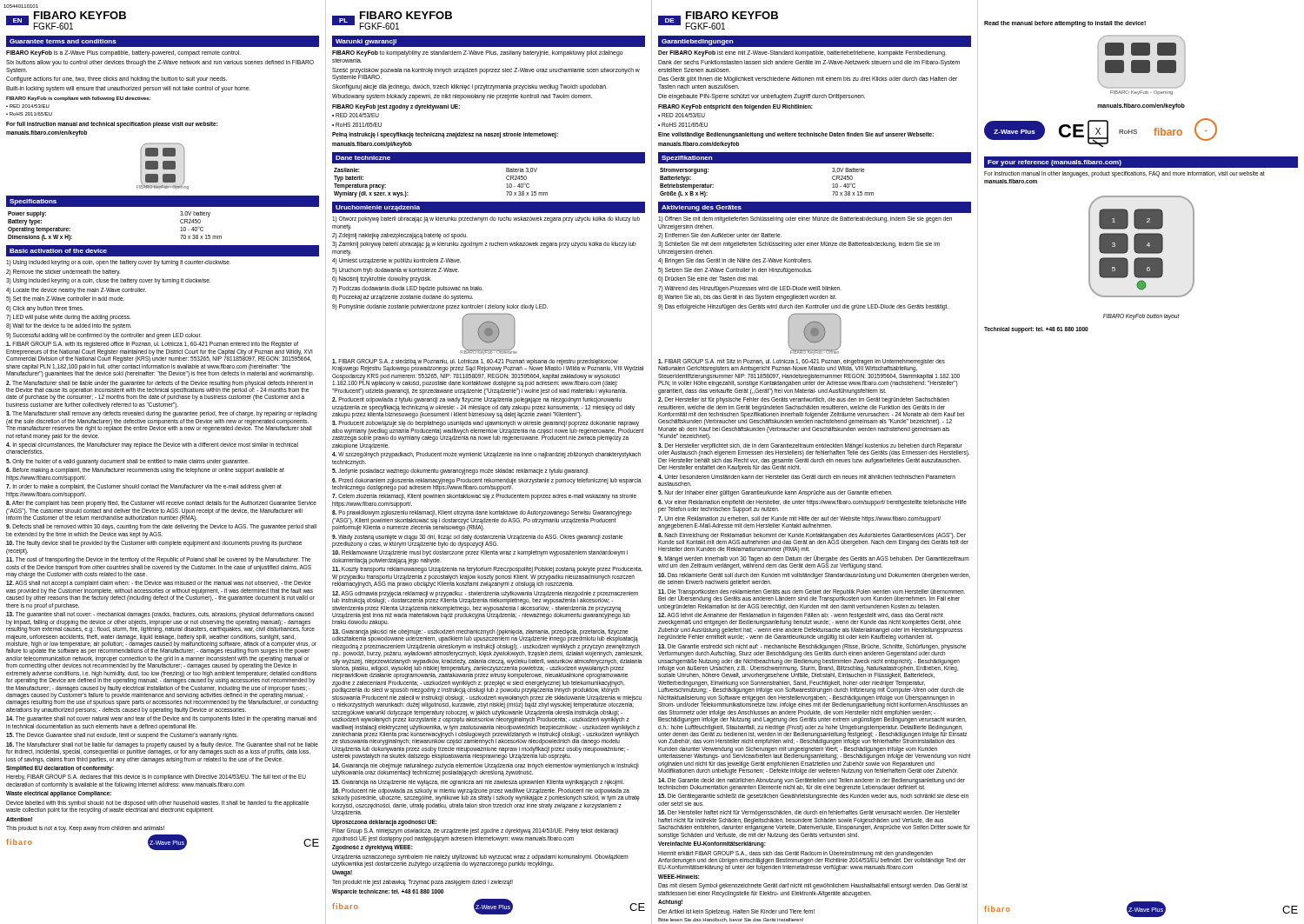Point to the text starting "3) Schließen Sie mit dem mitgelieferten"

point(815,249)
